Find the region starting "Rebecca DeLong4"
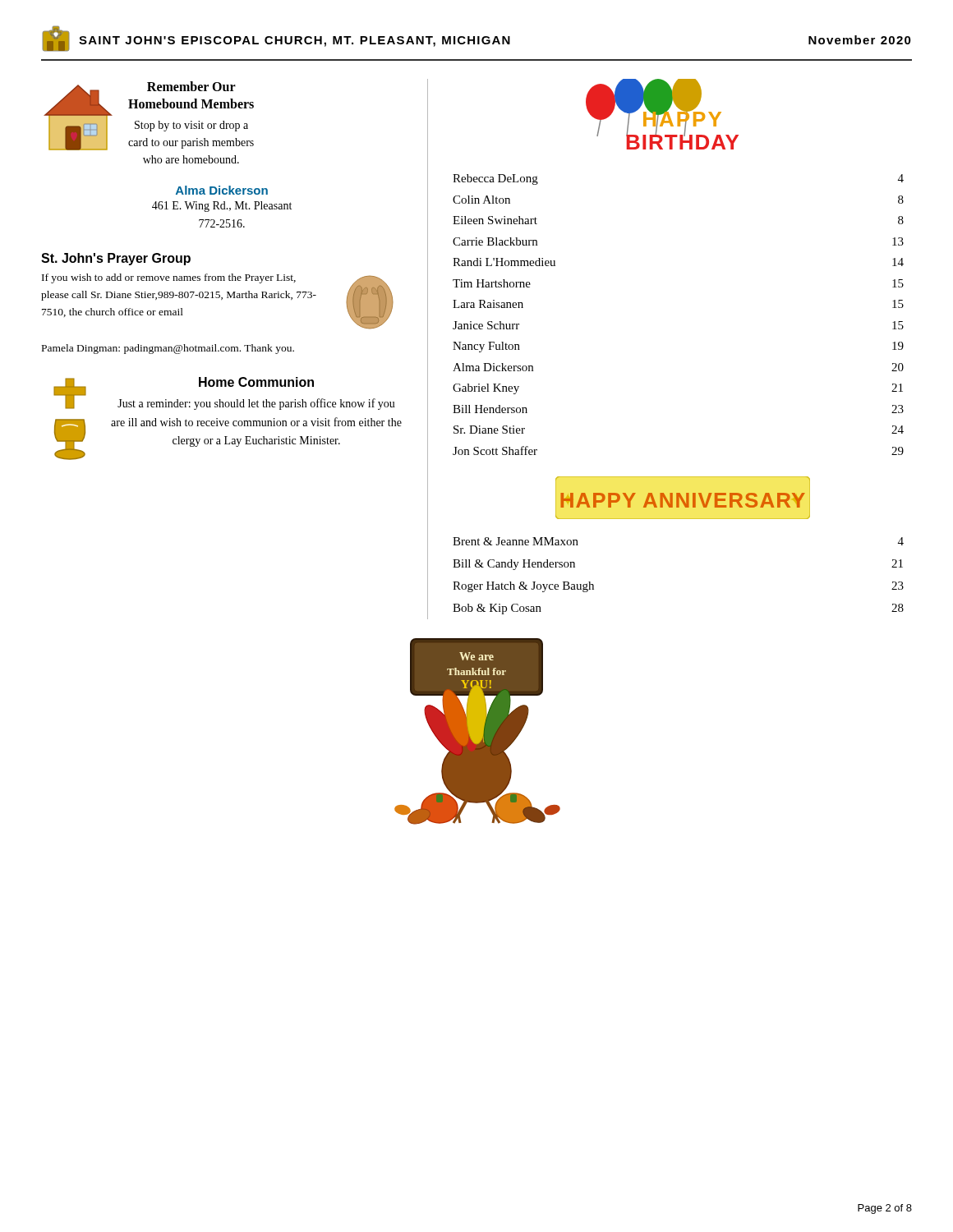 pyautogui.click(x=490, y=179)
